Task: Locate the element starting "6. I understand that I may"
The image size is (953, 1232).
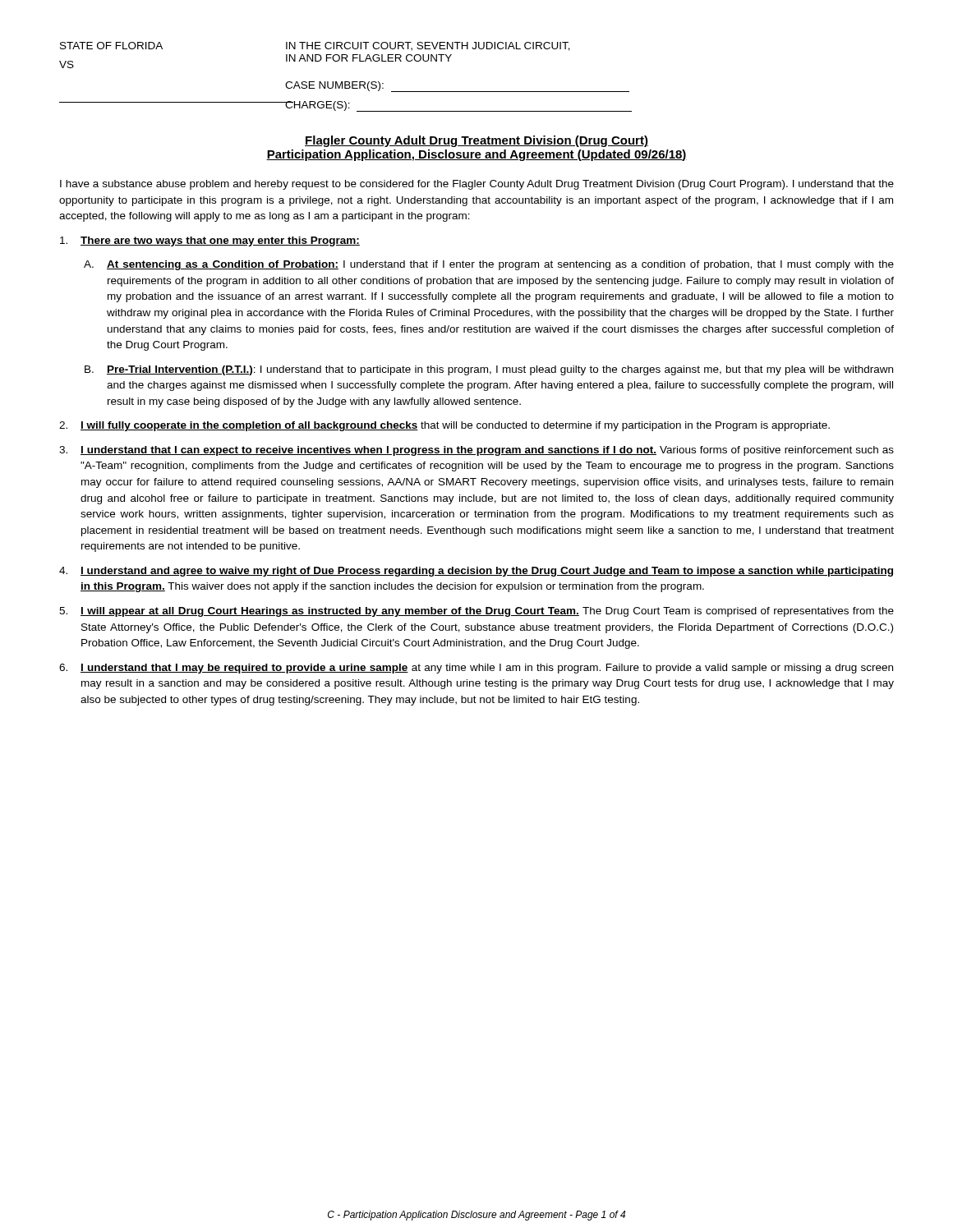Action: [x=476, y=683]
